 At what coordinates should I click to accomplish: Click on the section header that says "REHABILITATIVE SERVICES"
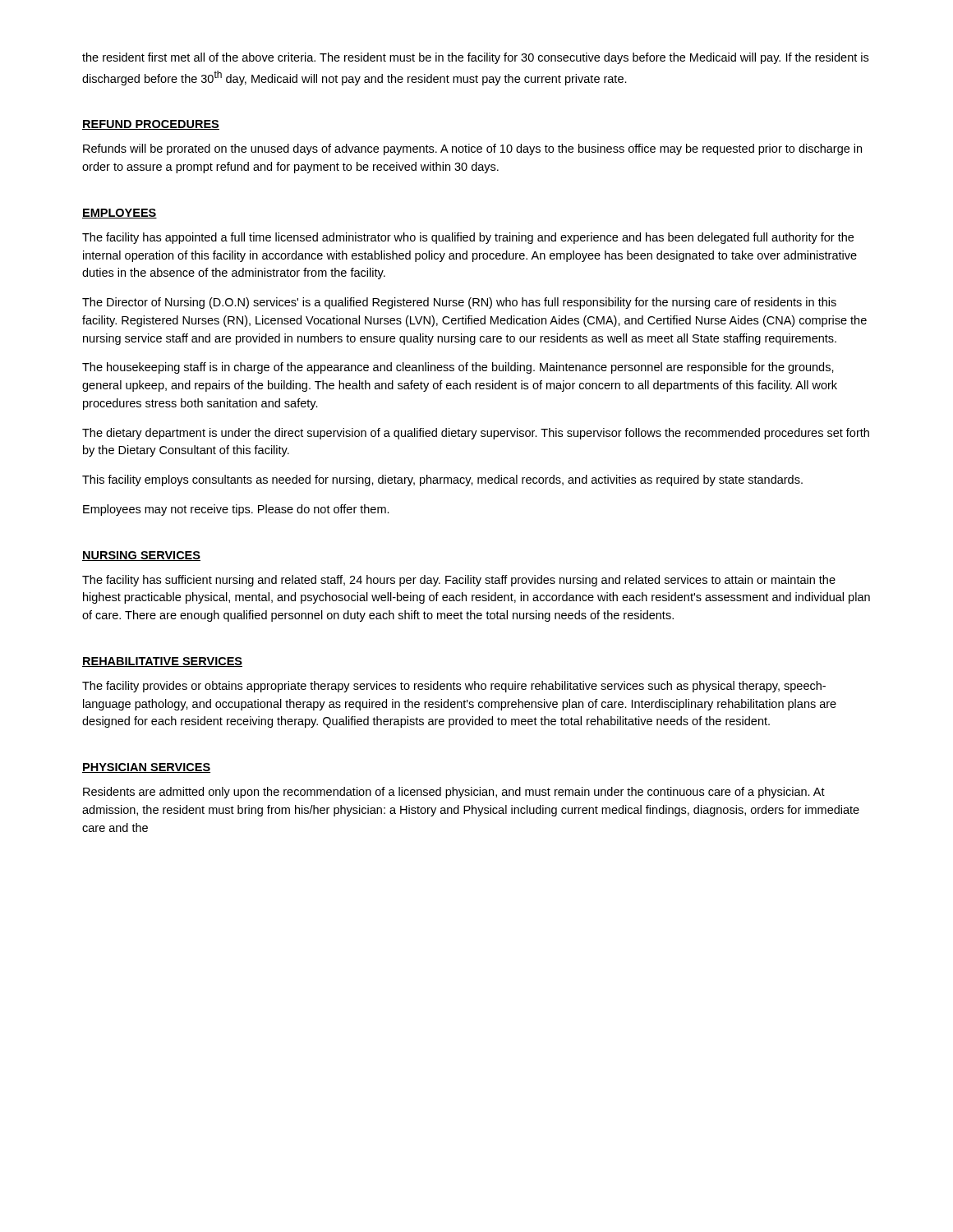[162, 661]
